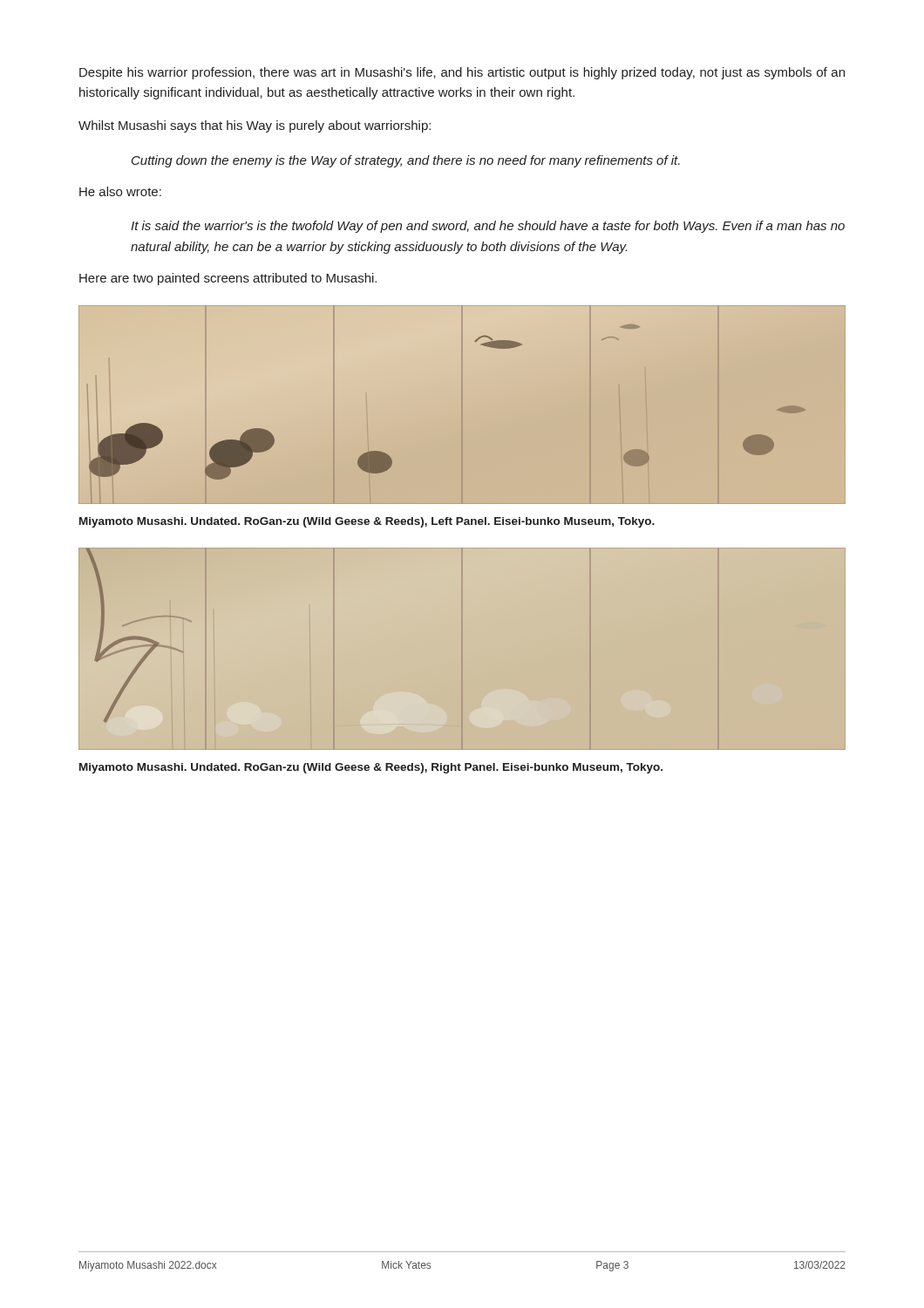Image resolution: width=924 pixels, height=1308 pixels.
Task: Find the region starting "It is said"
Action: pyautogui.click(x=488, y=236)
